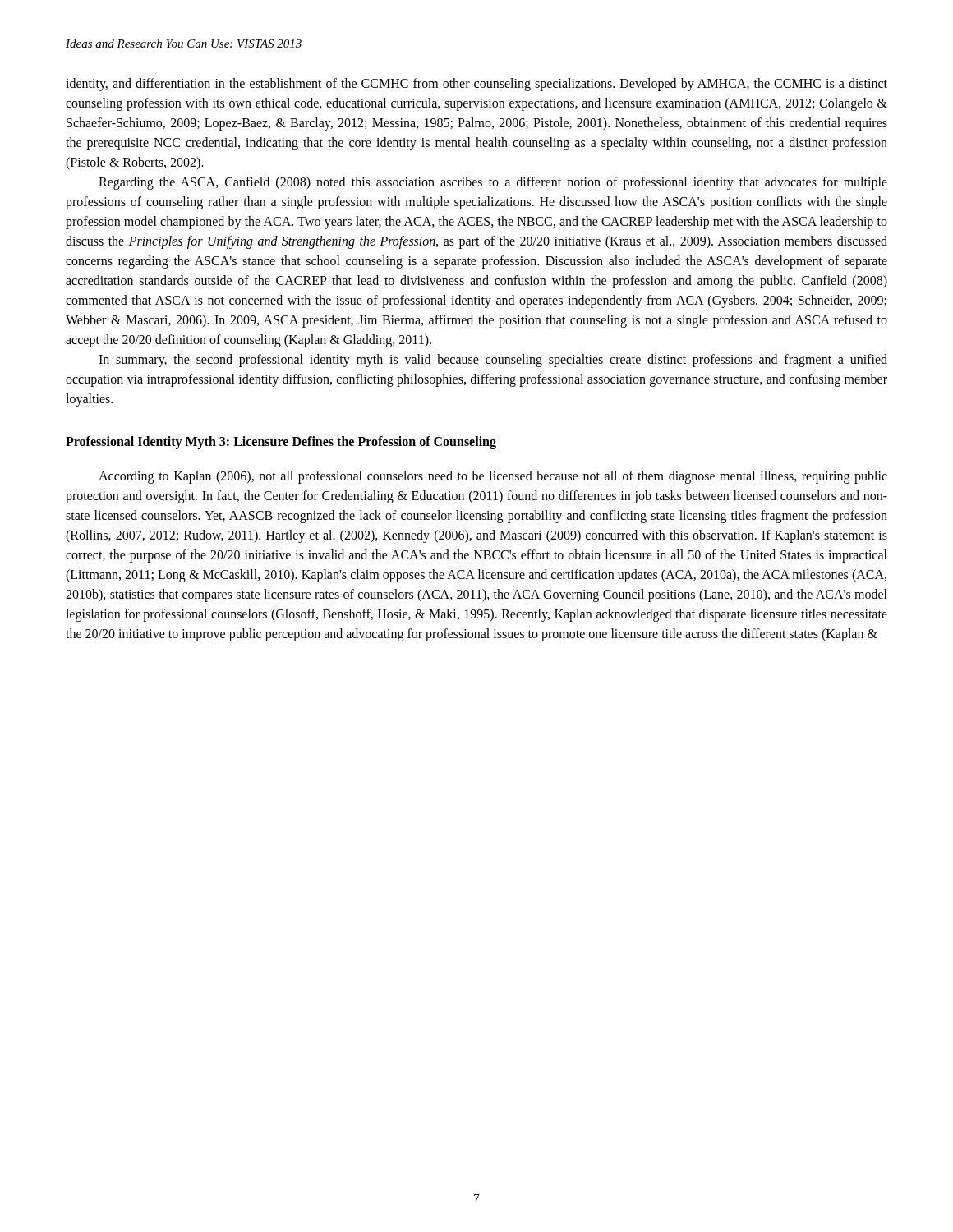Find the block on this page that starts "identity, and differentiation in"
Viewport: 953px width, 1232px height.
point(476,123)
